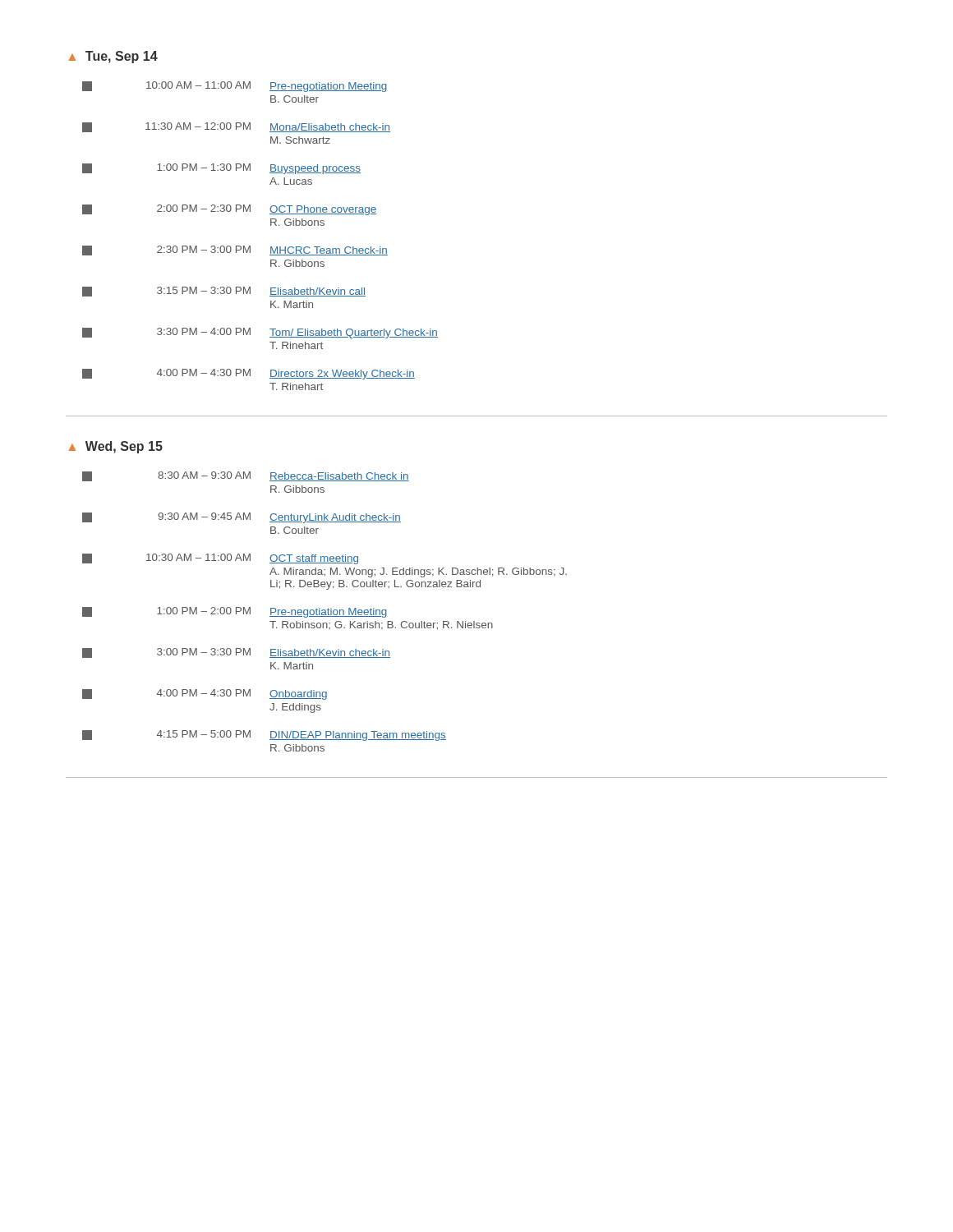Navigate to the passage starting "10:00 AM – 11:00 AM Pre-negotiation Meeting B."
Screen dimensions: 1232x953
235,87
